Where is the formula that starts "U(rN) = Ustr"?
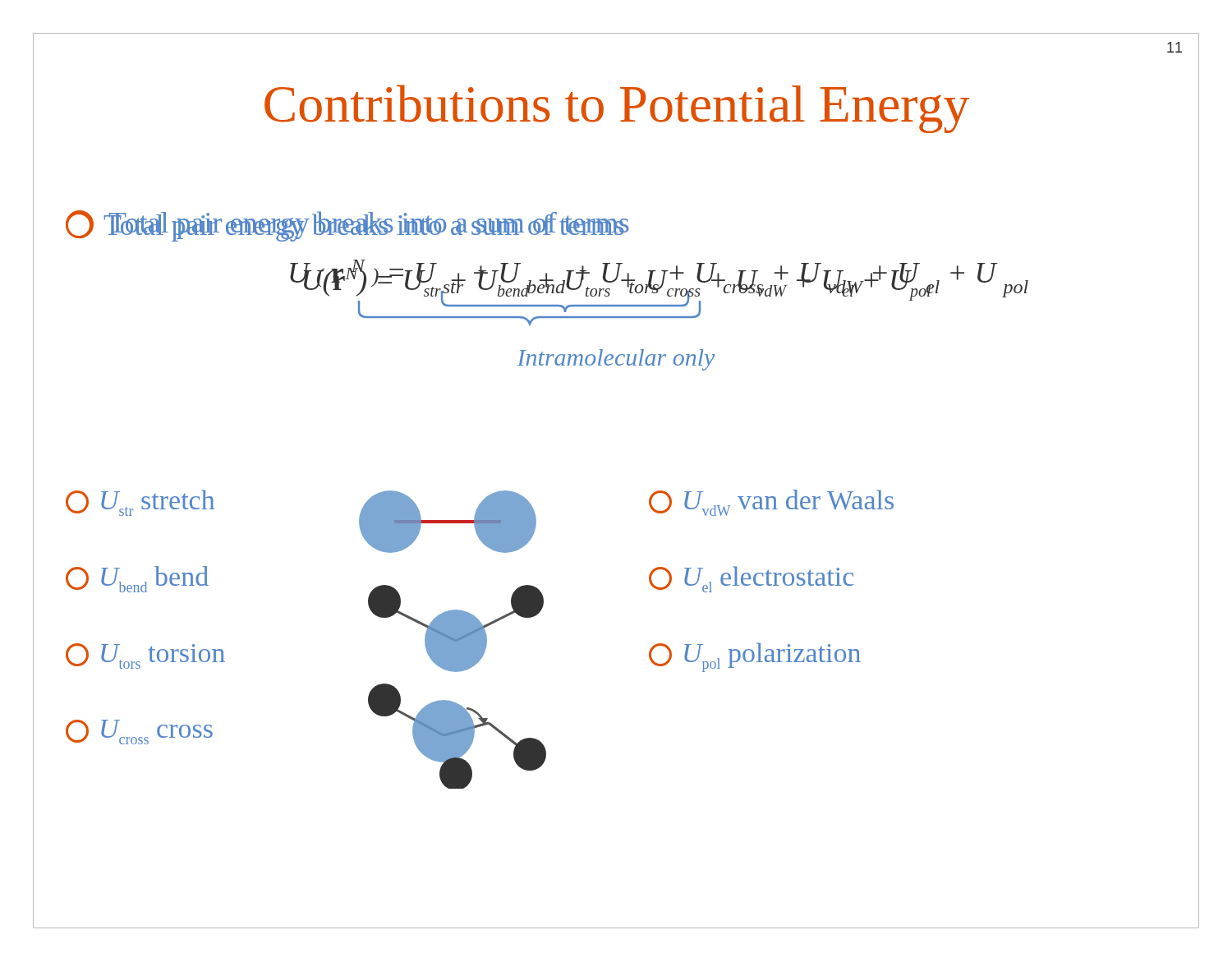Screen dimensions: 953x1232 [x=616, y=282]
